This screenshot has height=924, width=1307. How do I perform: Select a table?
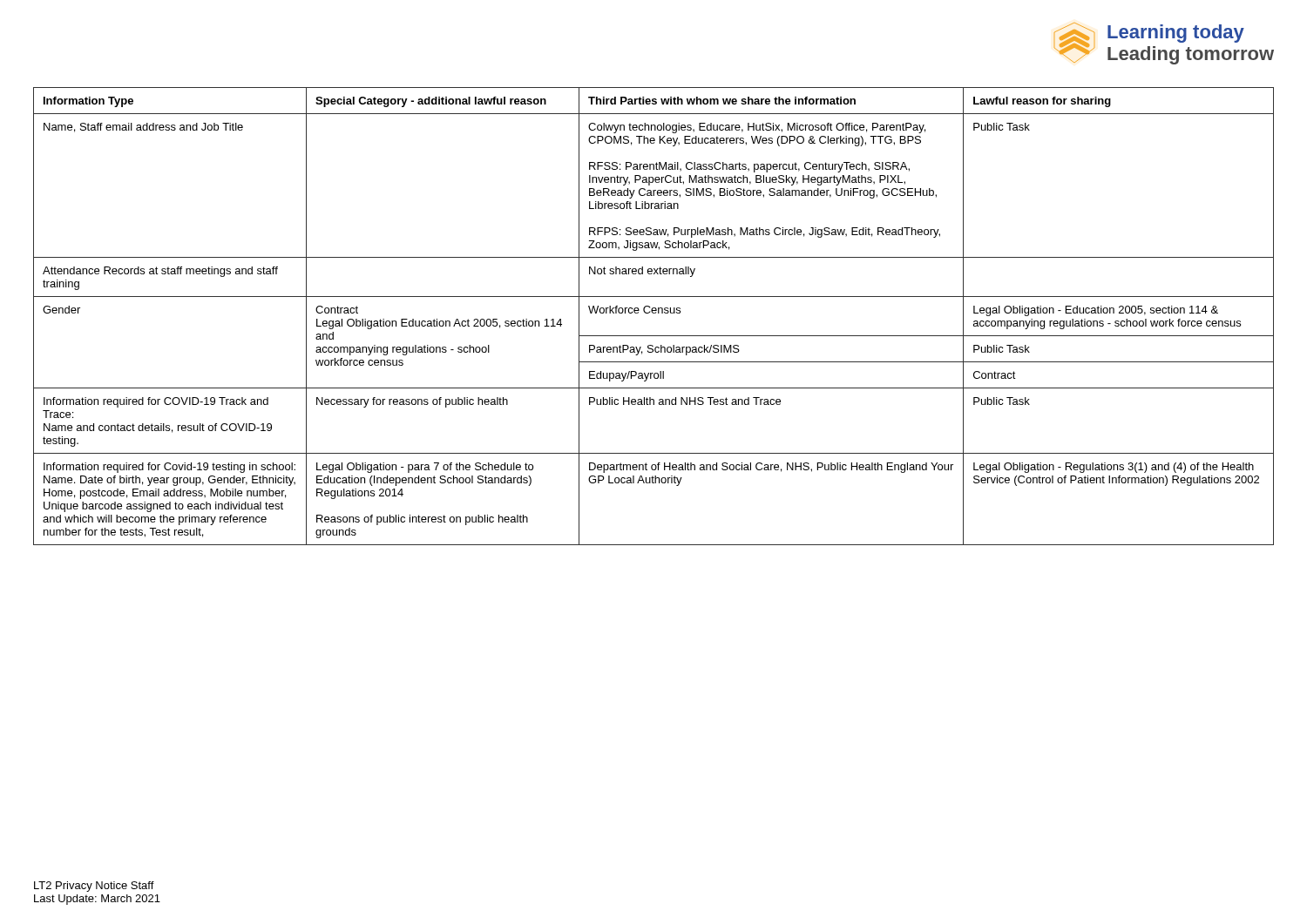[654, 316]
